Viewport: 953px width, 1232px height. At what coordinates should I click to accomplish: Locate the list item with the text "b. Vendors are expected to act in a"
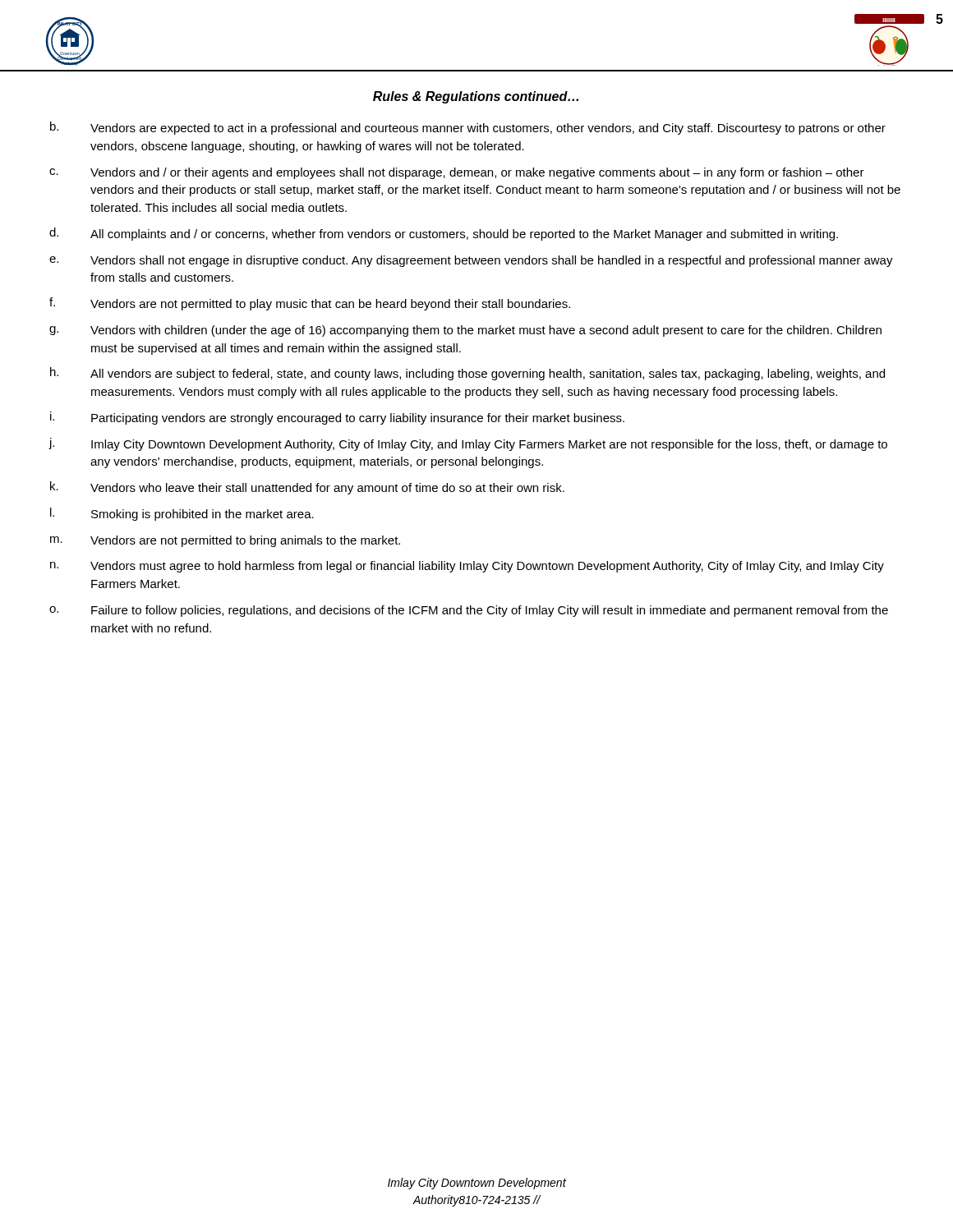[x=476, y=137]
